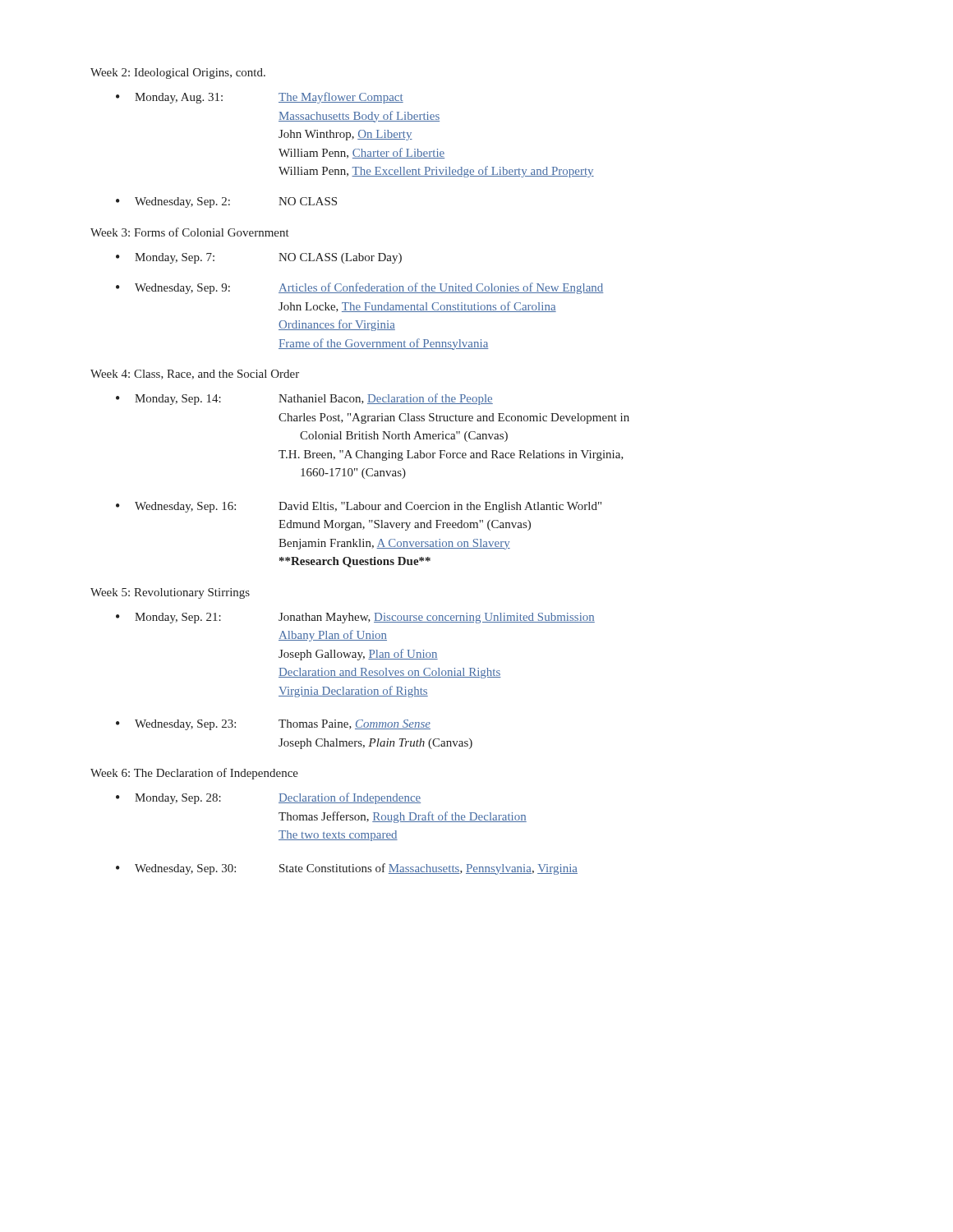Locate the list item that reads "• Monday, Aug. 31: The Mayflower Compact Massachusetts"

(x=355, y=135)
